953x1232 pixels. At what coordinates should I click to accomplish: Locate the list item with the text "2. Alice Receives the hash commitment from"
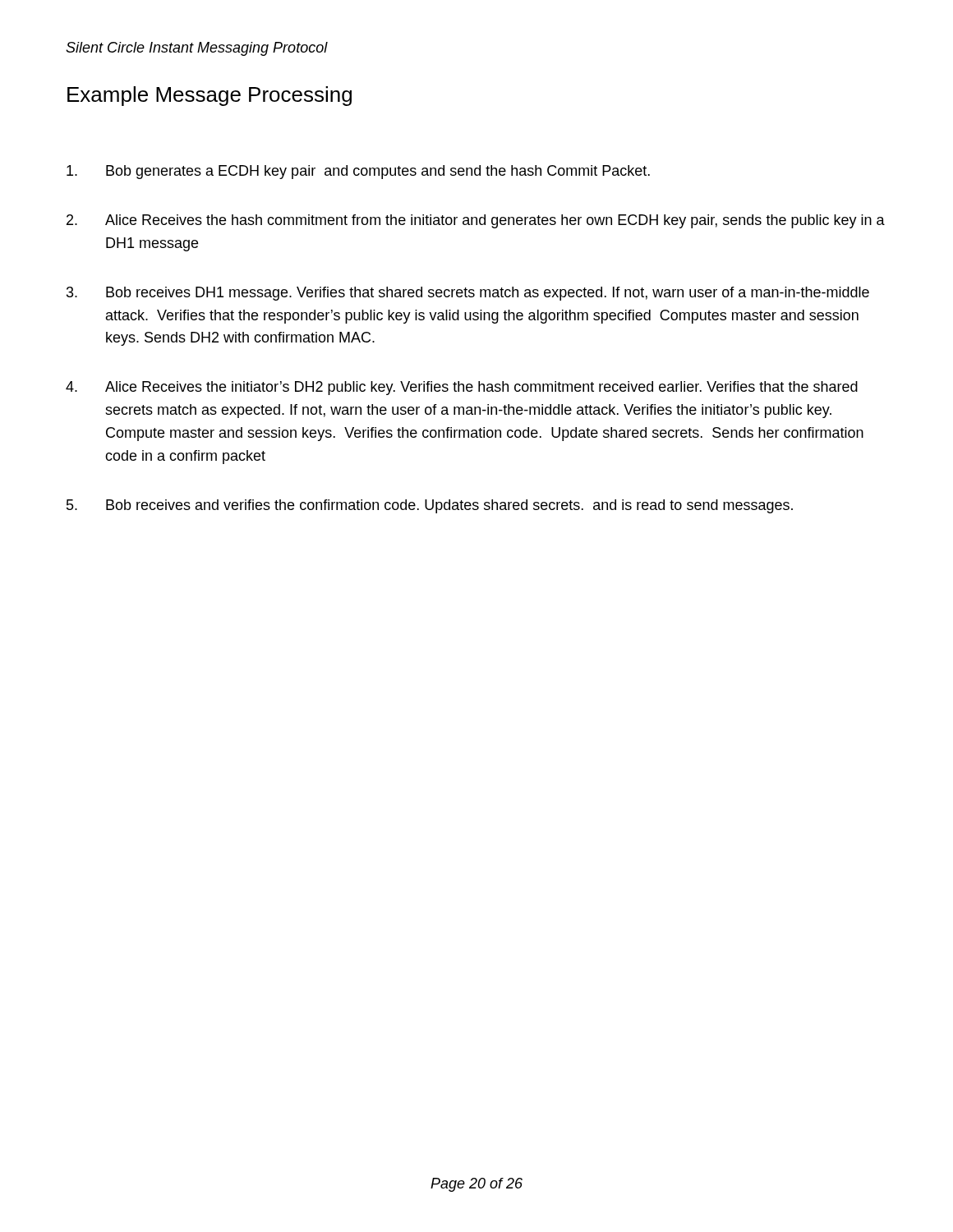pyautogui.click(x=476, y=232)
